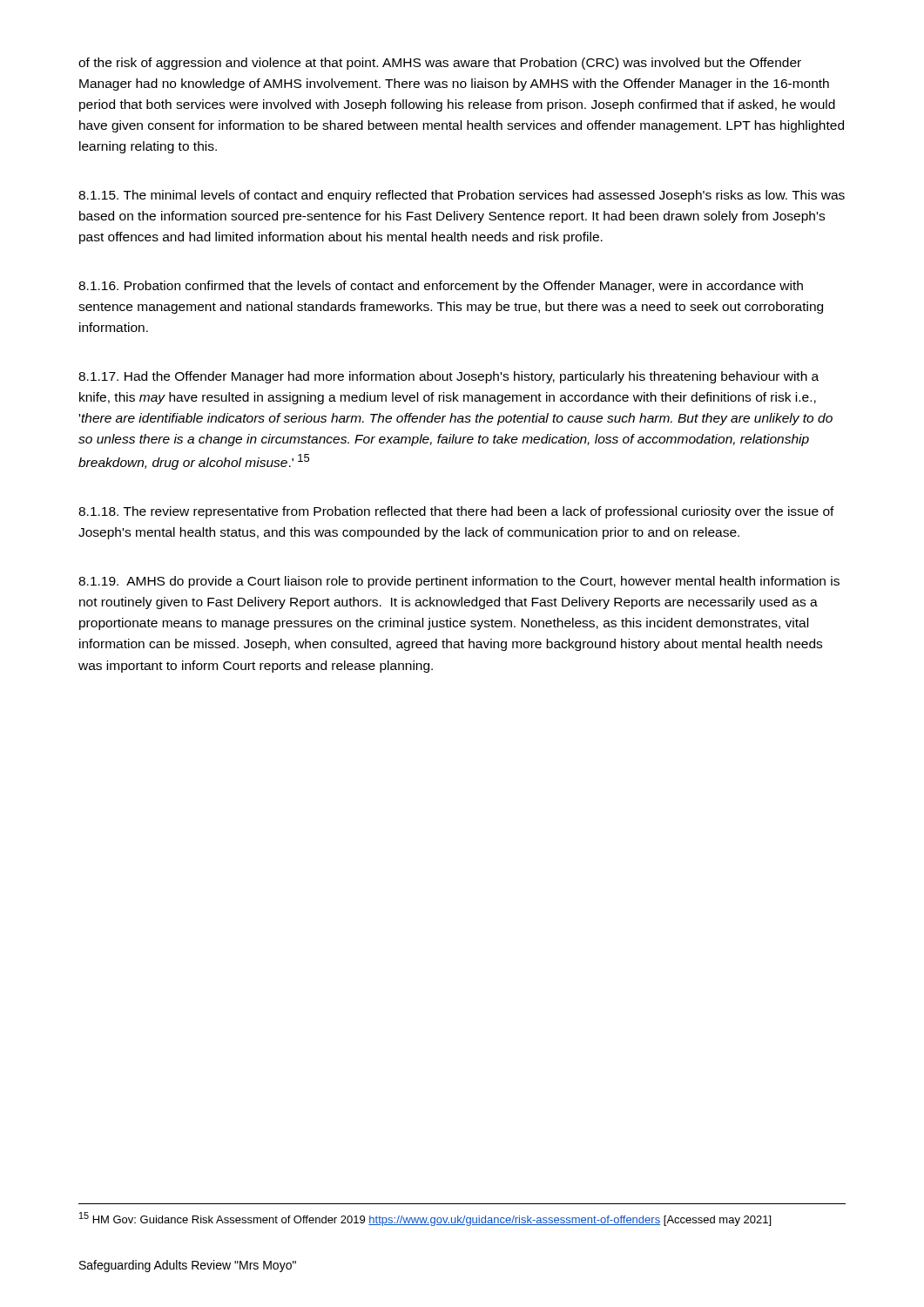Image resolution: width=924 pixels, height=1307 pixels.
Task: Locate the region starting "15 HM Gov: Guidance Risk"
Action: pyautogui.click(x=425, y=1218)
